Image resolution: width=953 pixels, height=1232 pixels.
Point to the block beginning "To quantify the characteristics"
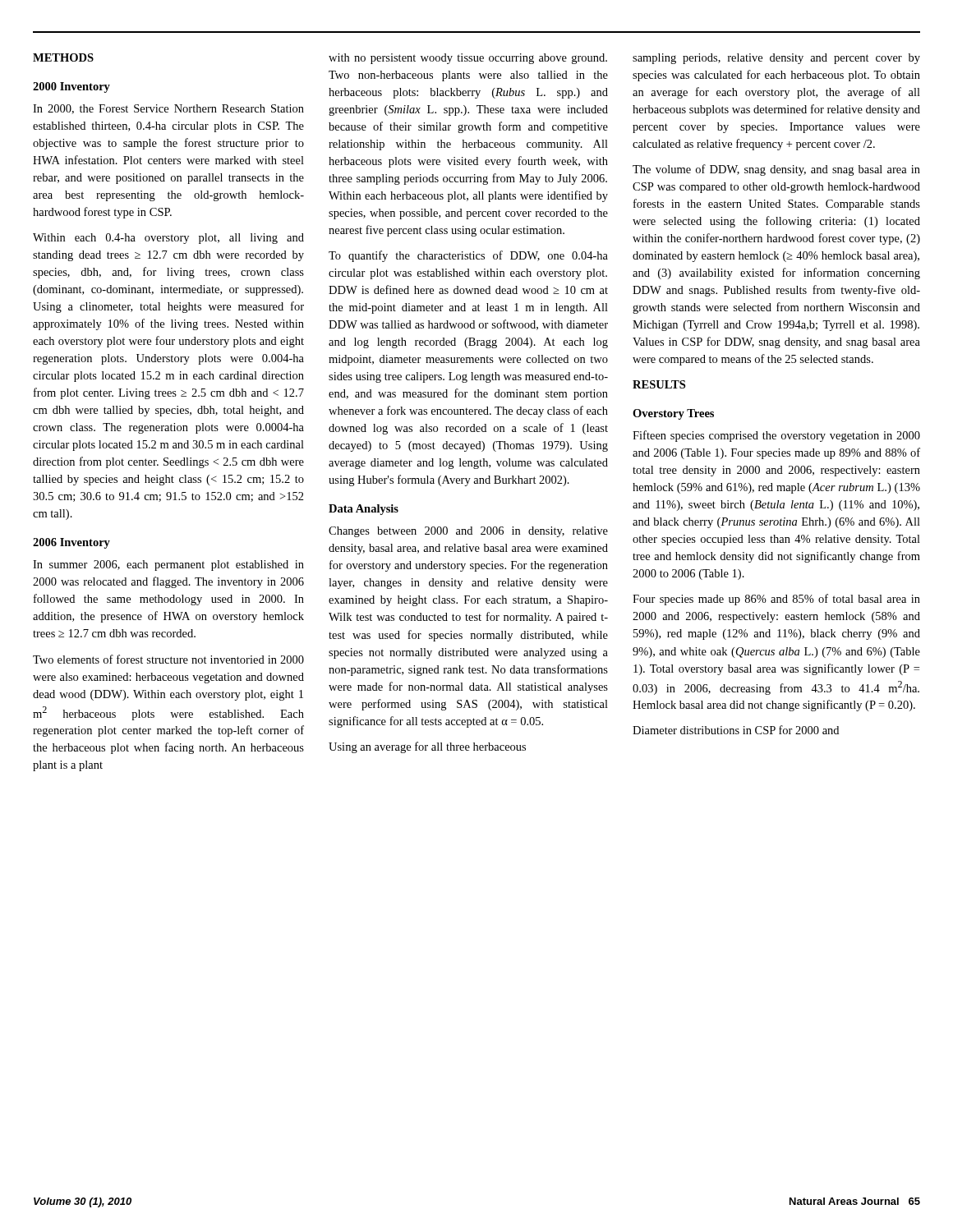coord(468,368)
